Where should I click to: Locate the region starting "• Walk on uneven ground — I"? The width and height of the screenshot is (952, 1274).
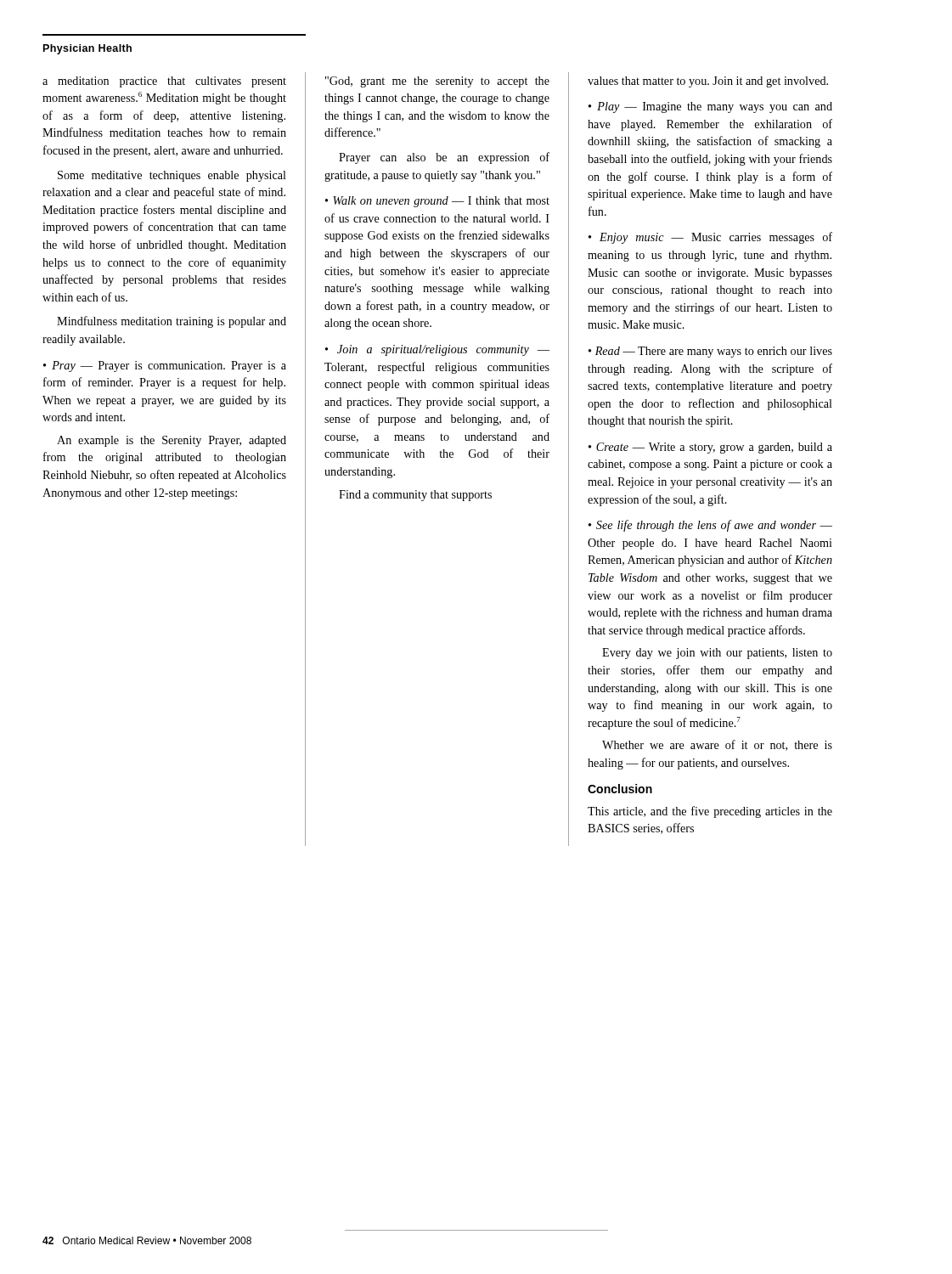click(x=437, y=262)
